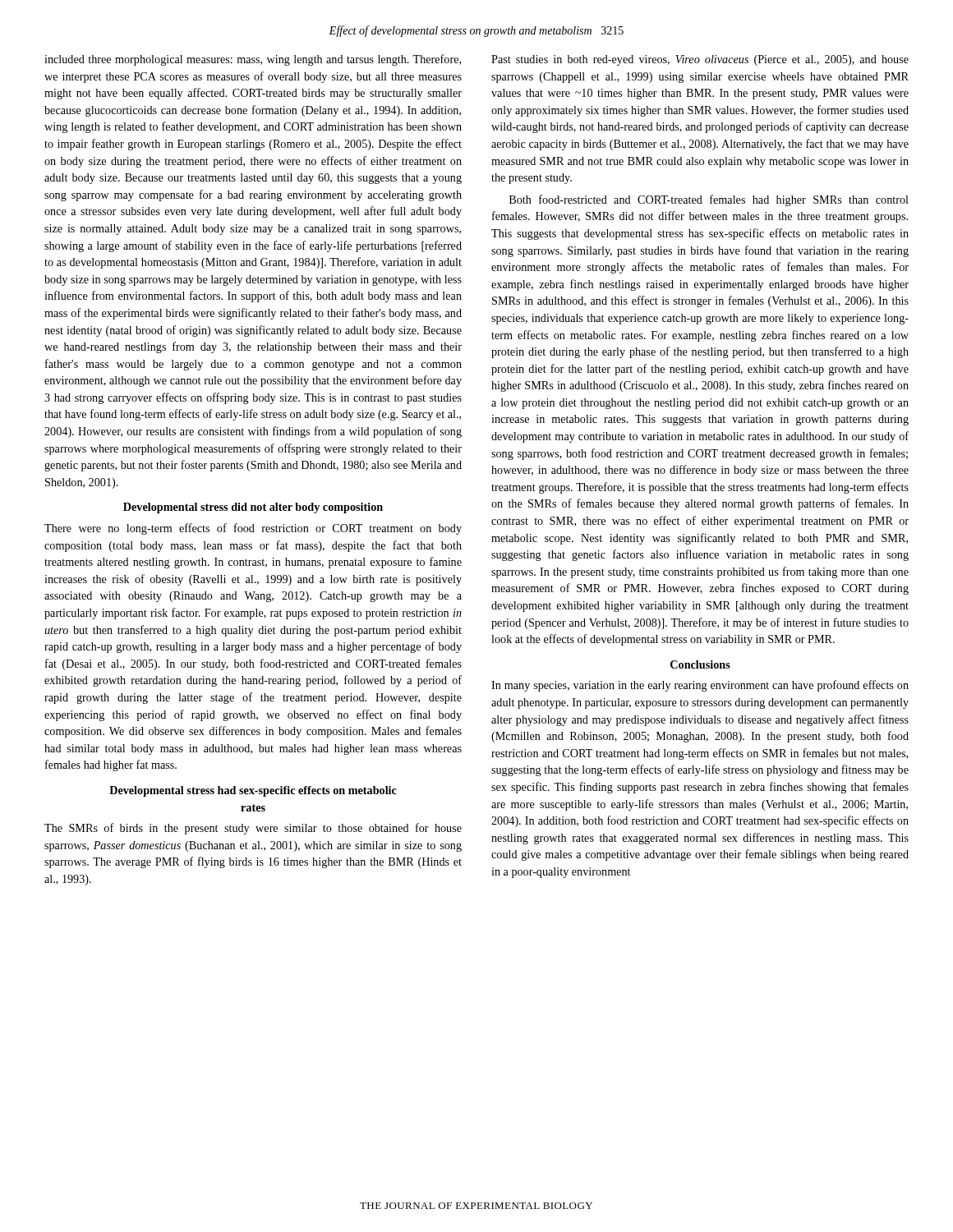
Task: Select the text block containing "included three morphological measures:"
Action: click(x=253, y=271)
